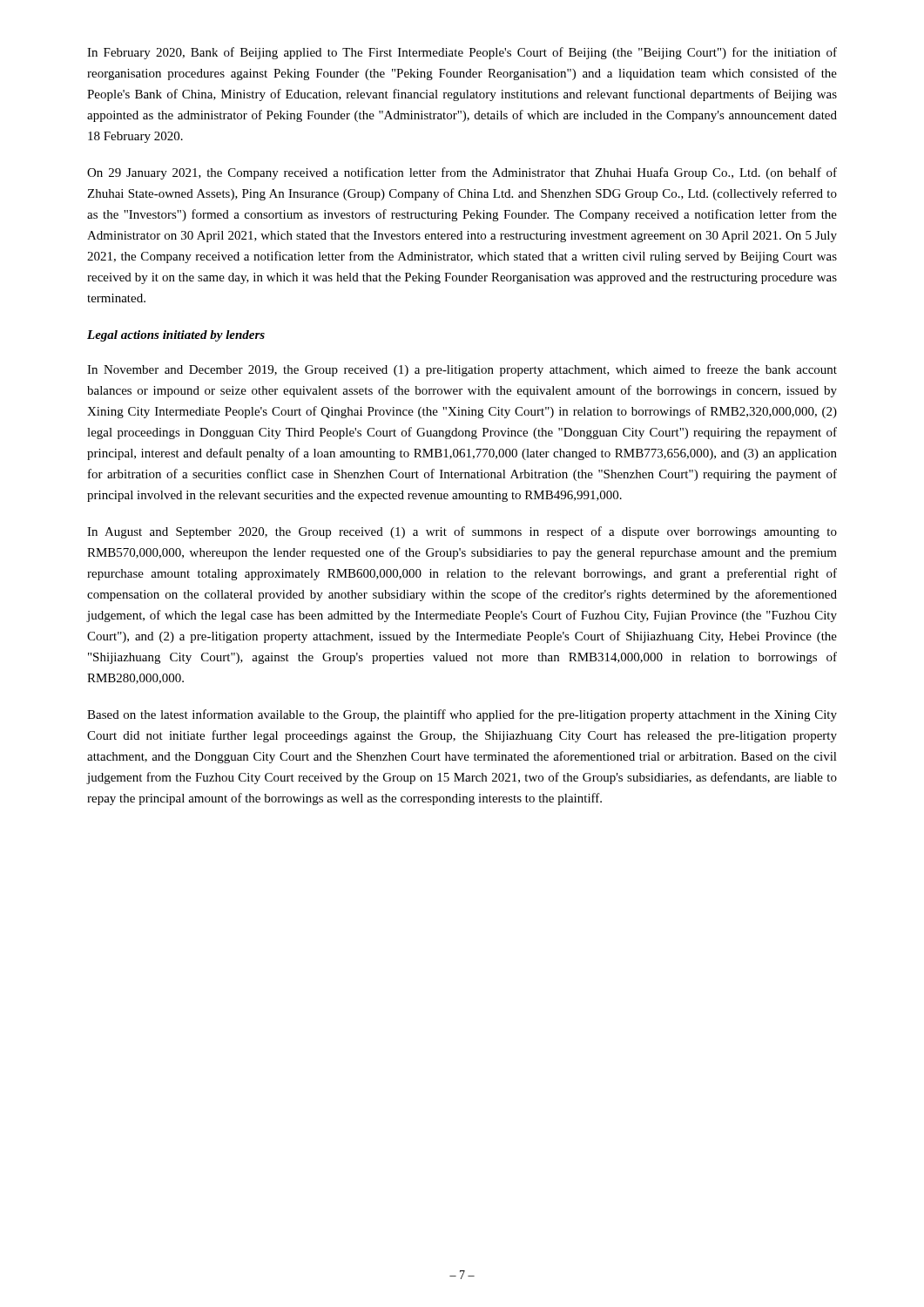Locate the block starting "In November and December 2019,"

462,432
